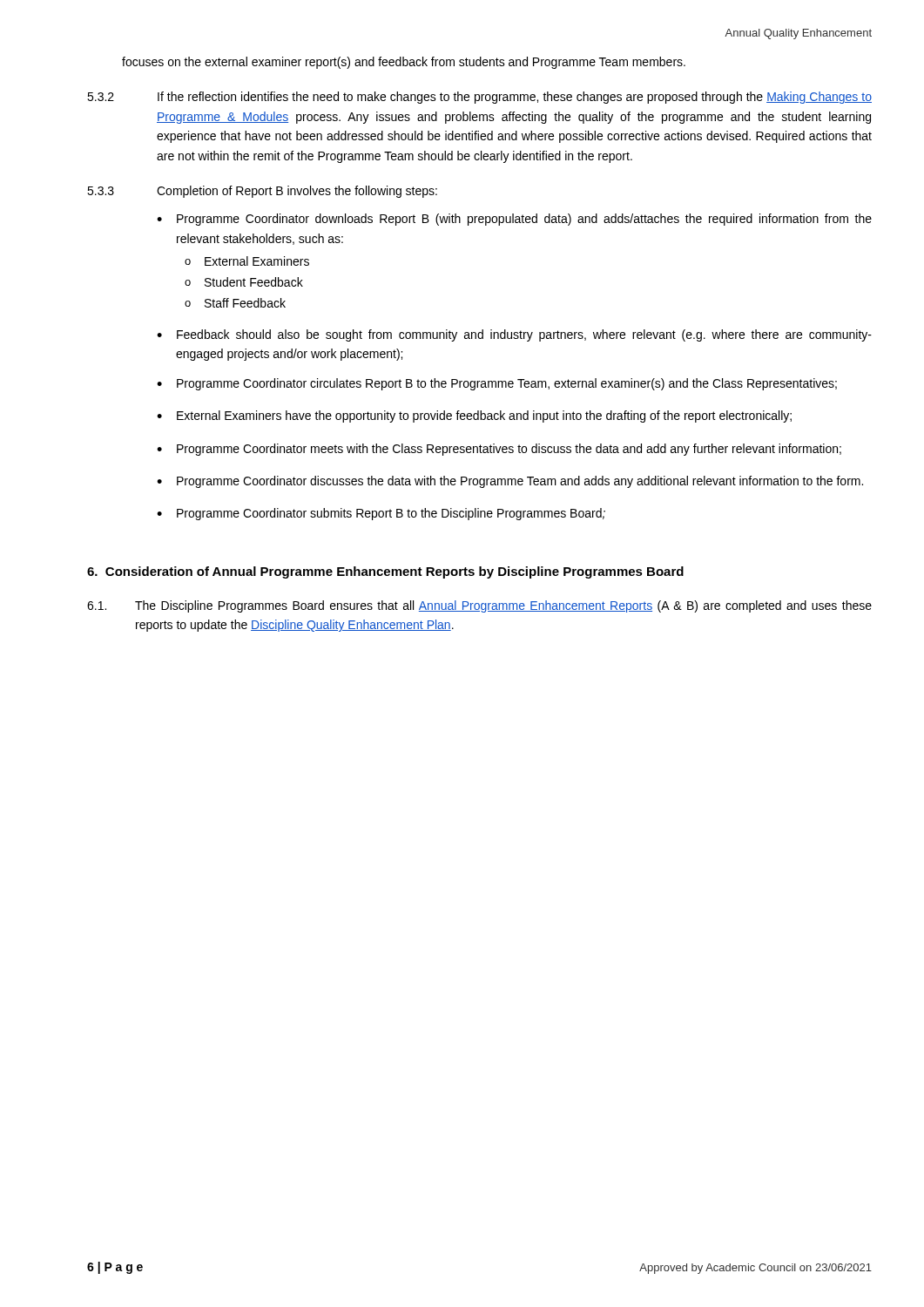Click on the list item with the text "6.1. The Discipline Programmes"
924x1307 pixels.
point(479,615)
